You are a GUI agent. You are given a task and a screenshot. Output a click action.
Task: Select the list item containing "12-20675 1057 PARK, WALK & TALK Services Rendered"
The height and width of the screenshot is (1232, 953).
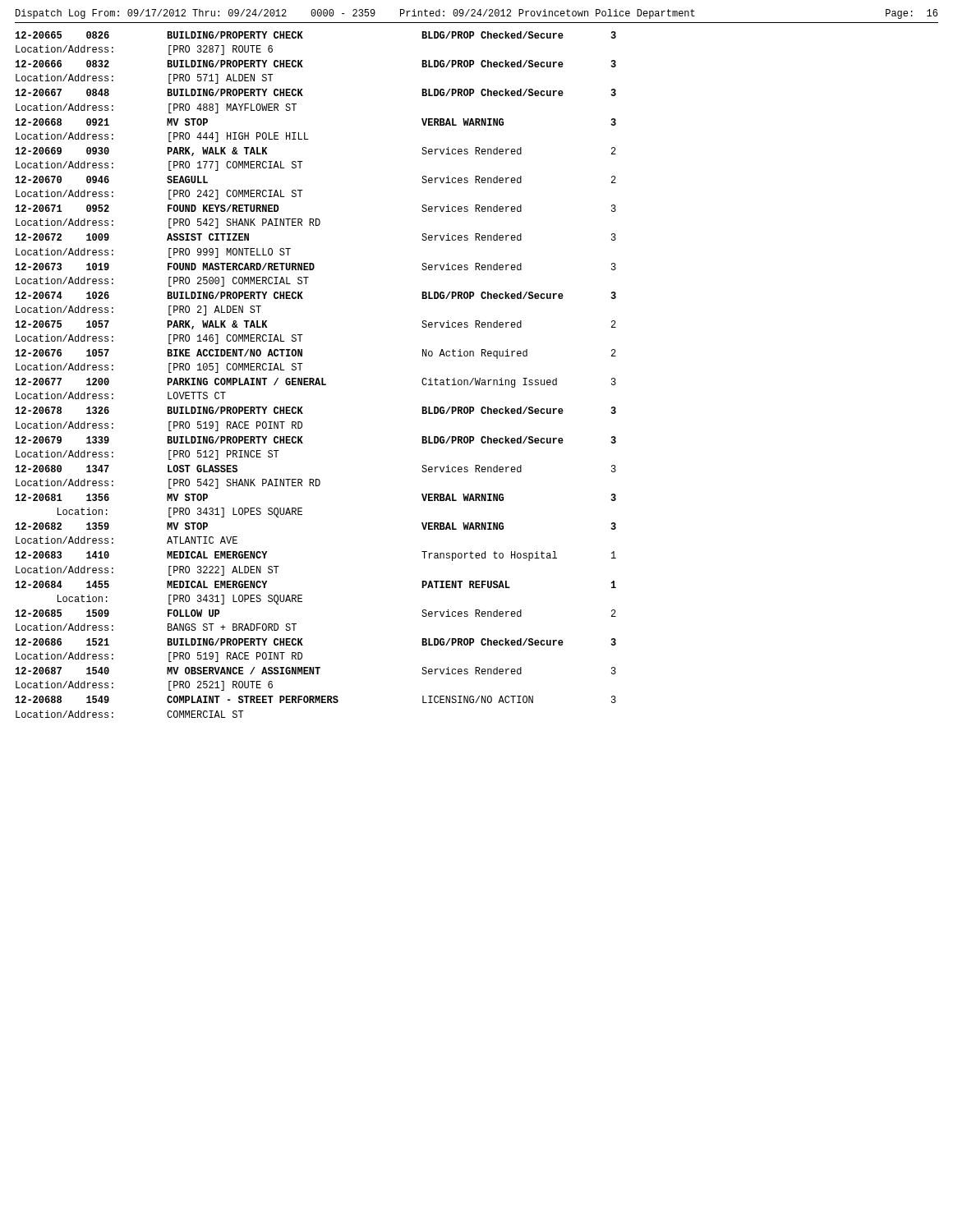(x=476, y=332)
